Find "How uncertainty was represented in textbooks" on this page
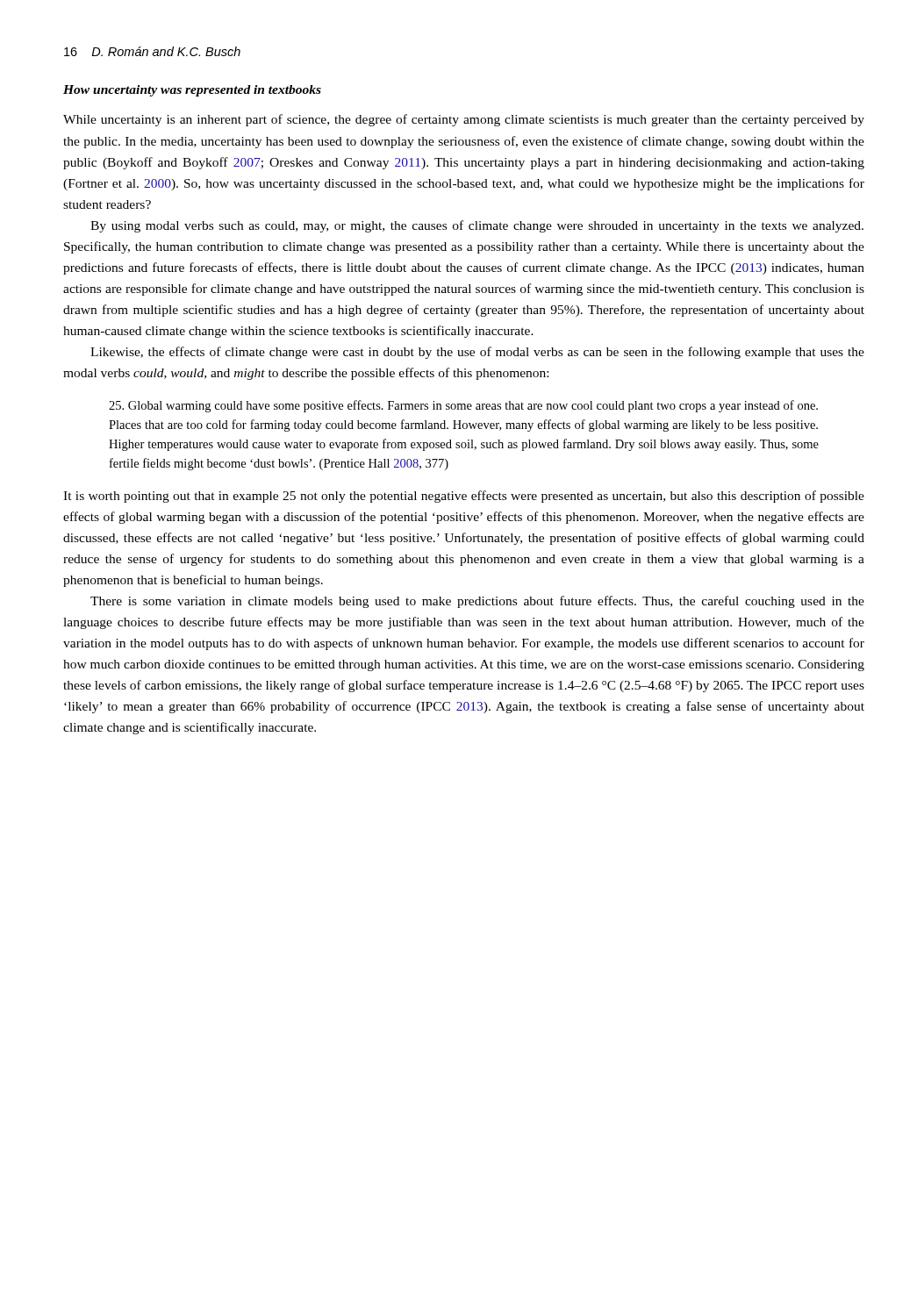Image resolution: width=924 pixels, height=1316 pixels. [192, 89]
